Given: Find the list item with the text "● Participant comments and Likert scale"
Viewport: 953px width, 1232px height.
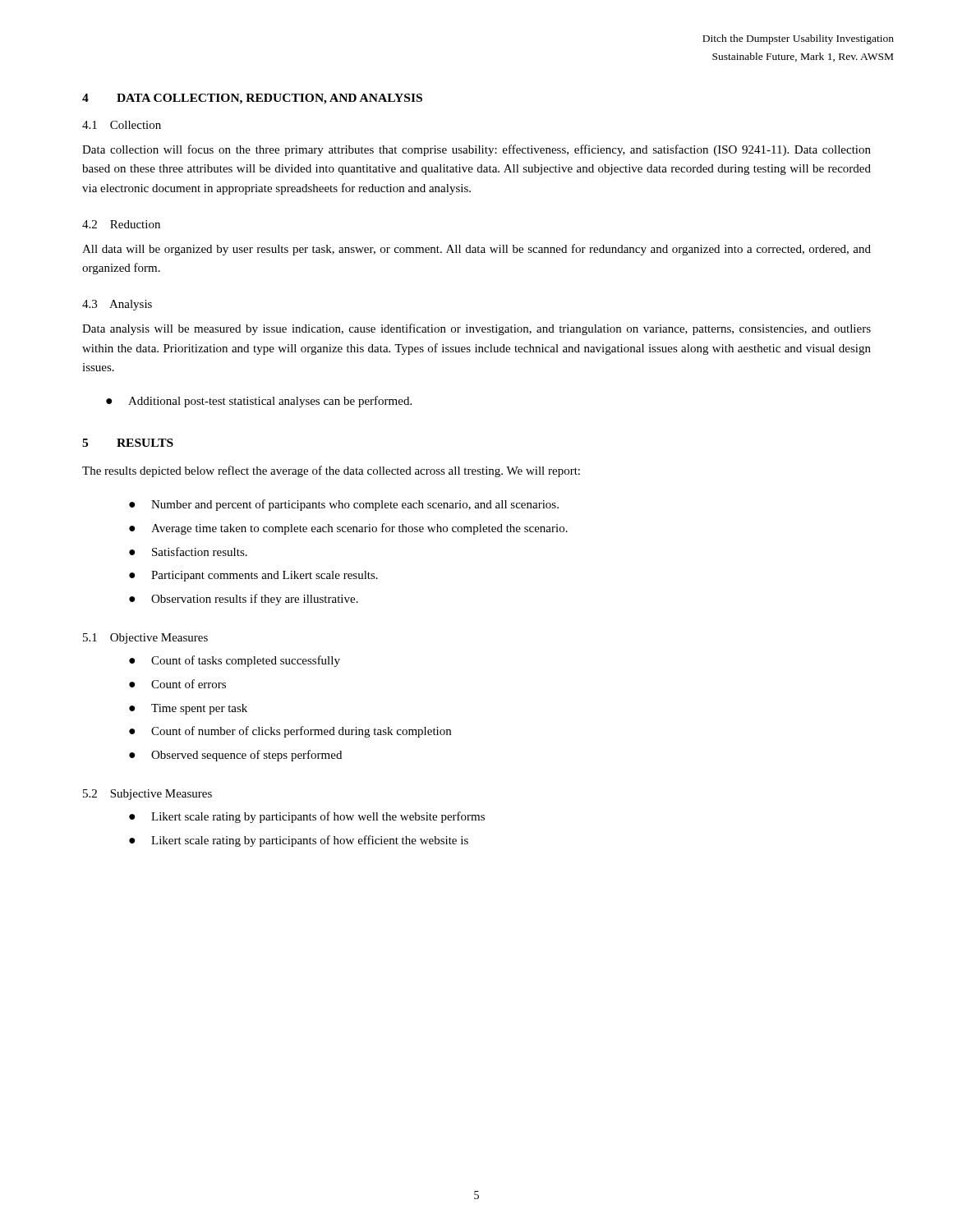Looking at the screenshot, I should pos(253,576).
